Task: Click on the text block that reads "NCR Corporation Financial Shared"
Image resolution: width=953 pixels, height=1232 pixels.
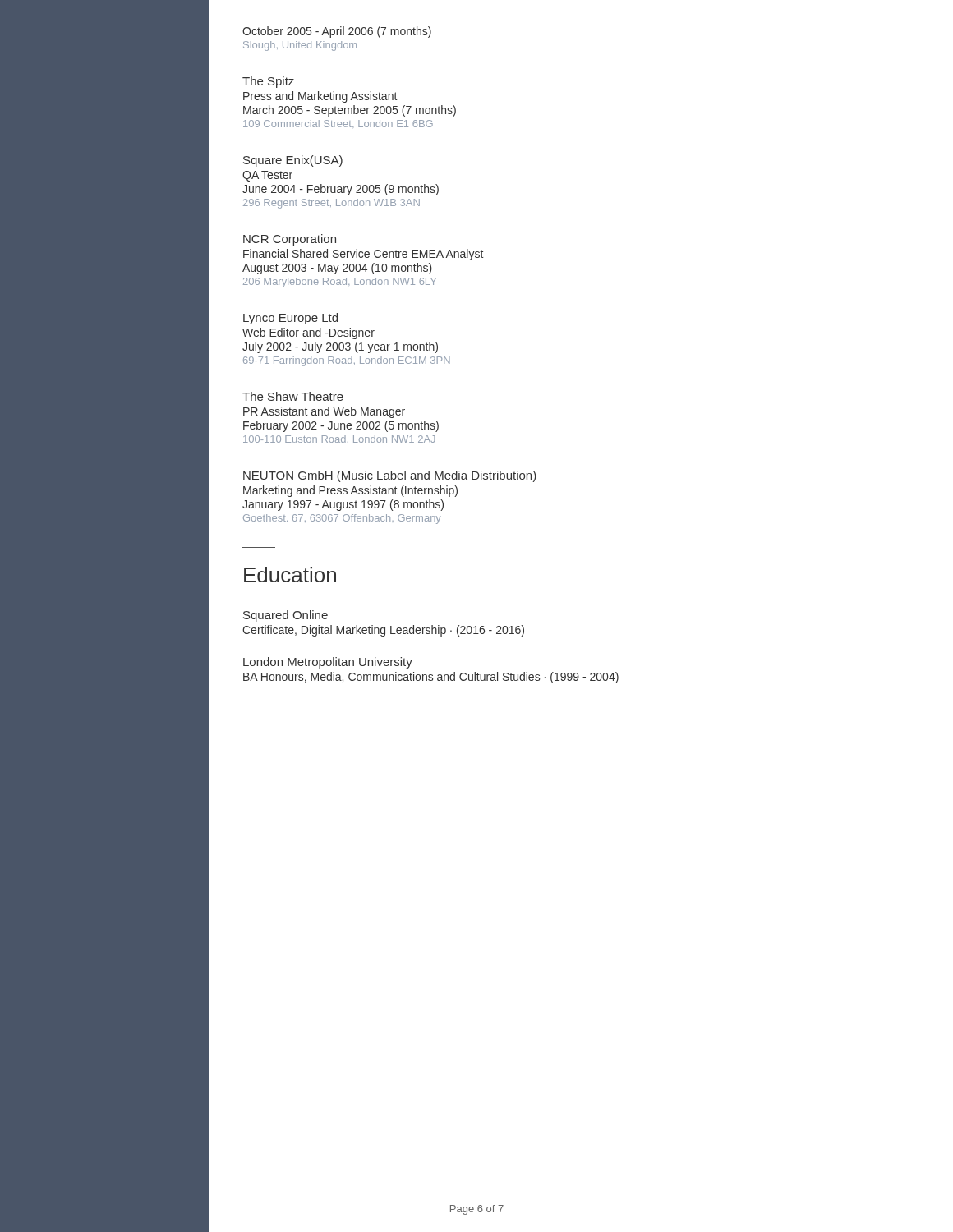Action: point(290,240)
